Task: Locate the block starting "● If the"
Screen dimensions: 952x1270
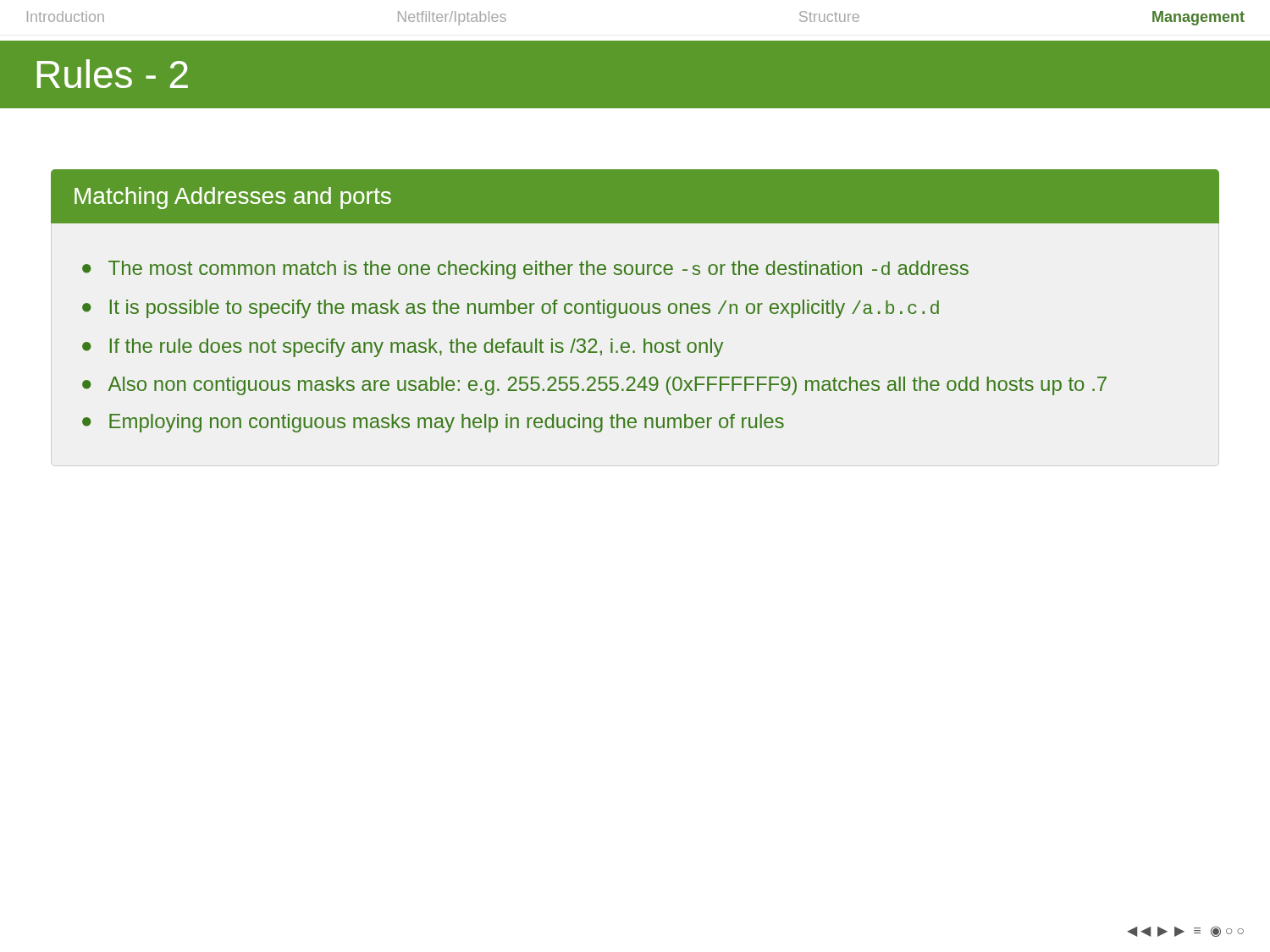Action: [x=402, y=346]
